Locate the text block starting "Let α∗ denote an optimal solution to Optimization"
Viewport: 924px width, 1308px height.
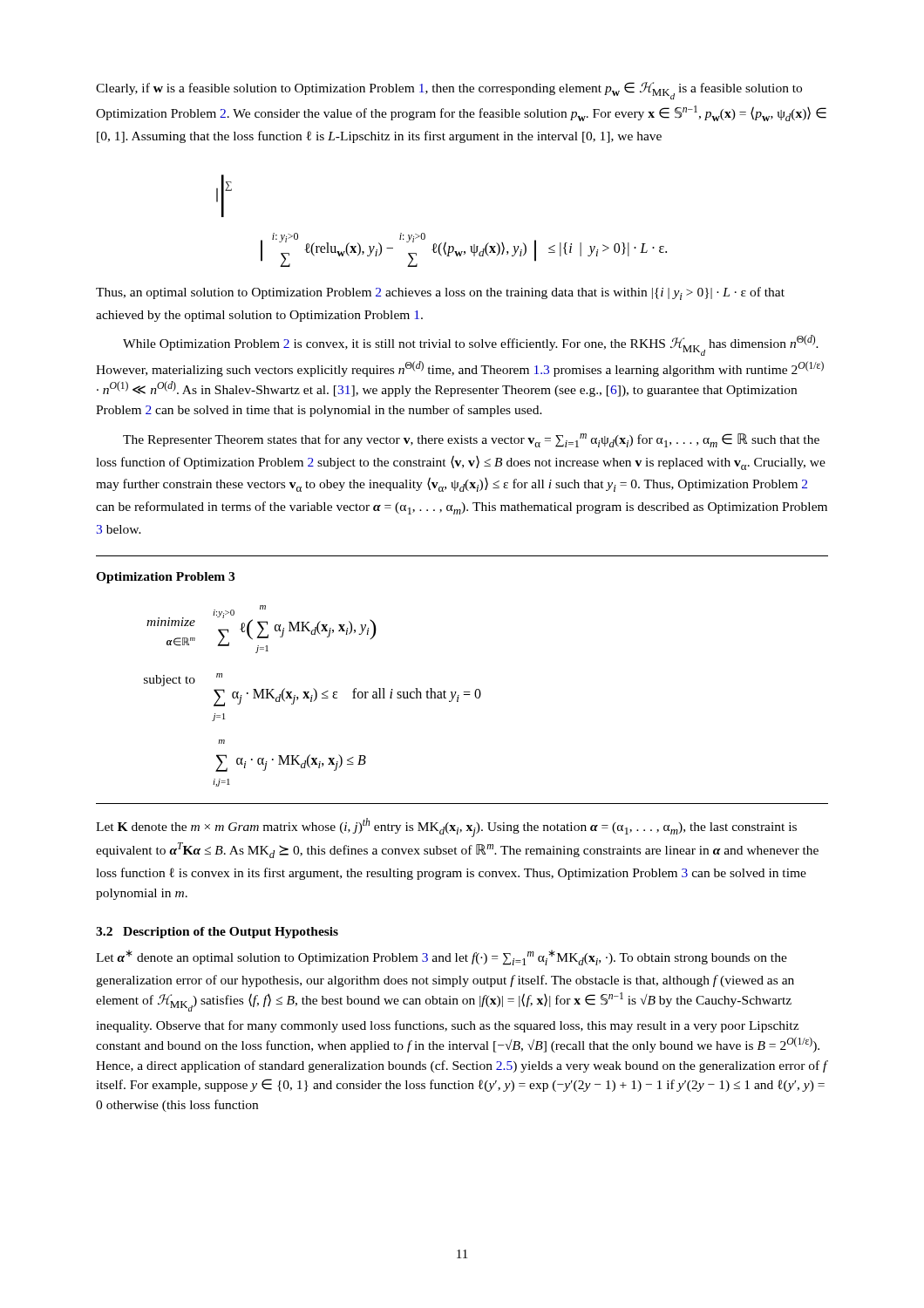click(x=462, y=1031)
